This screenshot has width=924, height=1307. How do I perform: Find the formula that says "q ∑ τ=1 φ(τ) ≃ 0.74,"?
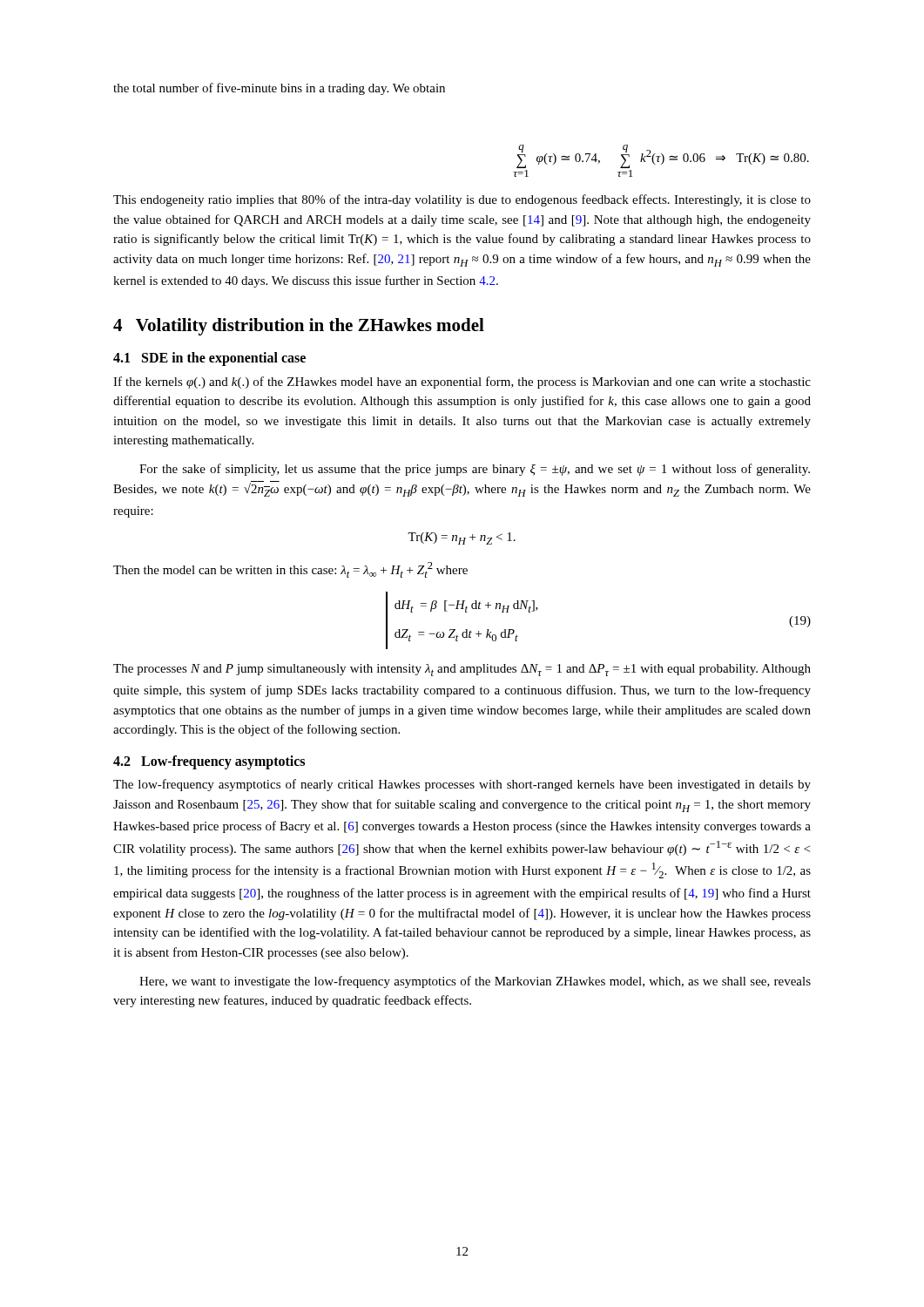click(663, 156)
